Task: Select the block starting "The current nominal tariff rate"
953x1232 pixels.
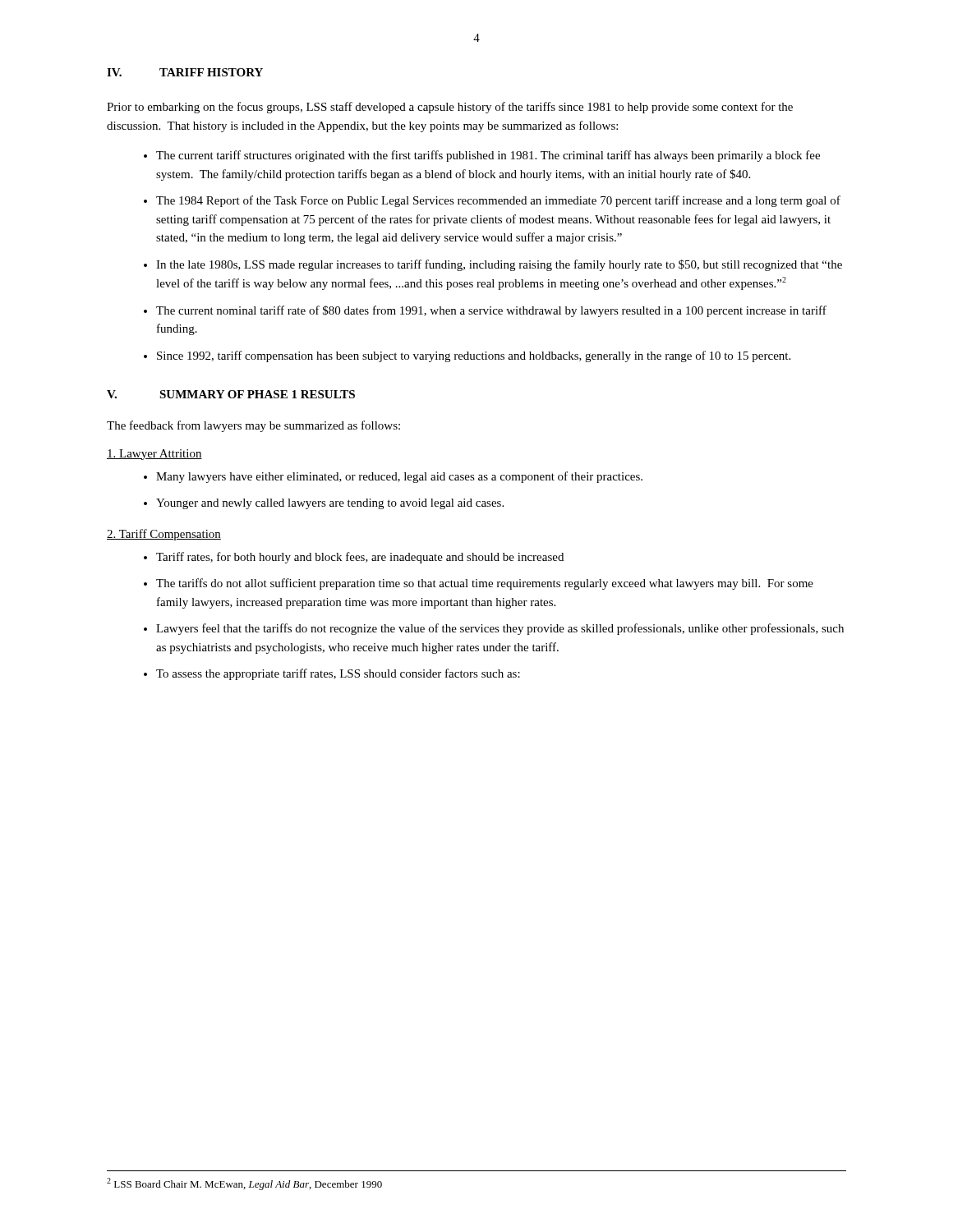Action: 491,319
